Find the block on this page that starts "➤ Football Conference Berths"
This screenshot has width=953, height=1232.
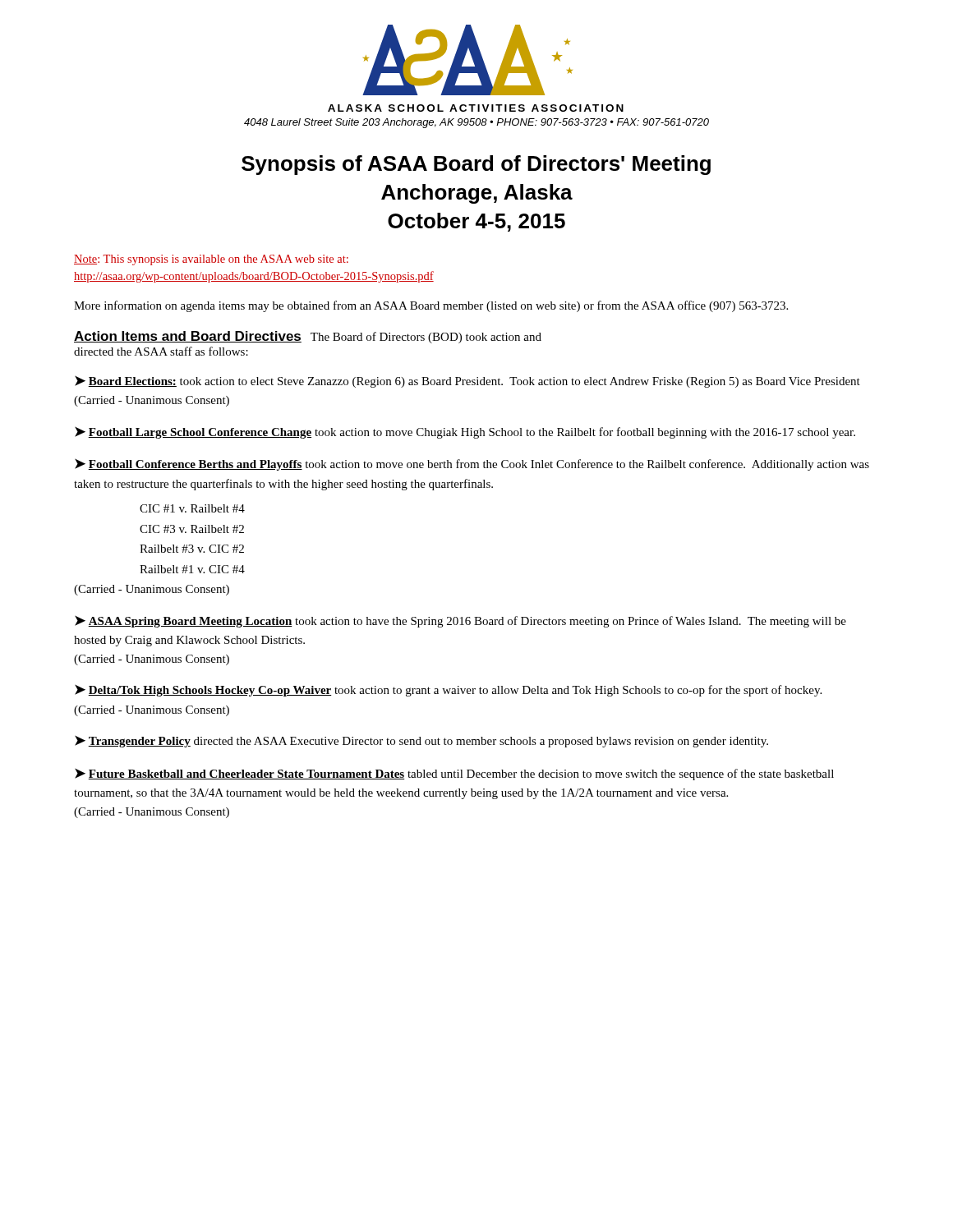tap(472, 464)
